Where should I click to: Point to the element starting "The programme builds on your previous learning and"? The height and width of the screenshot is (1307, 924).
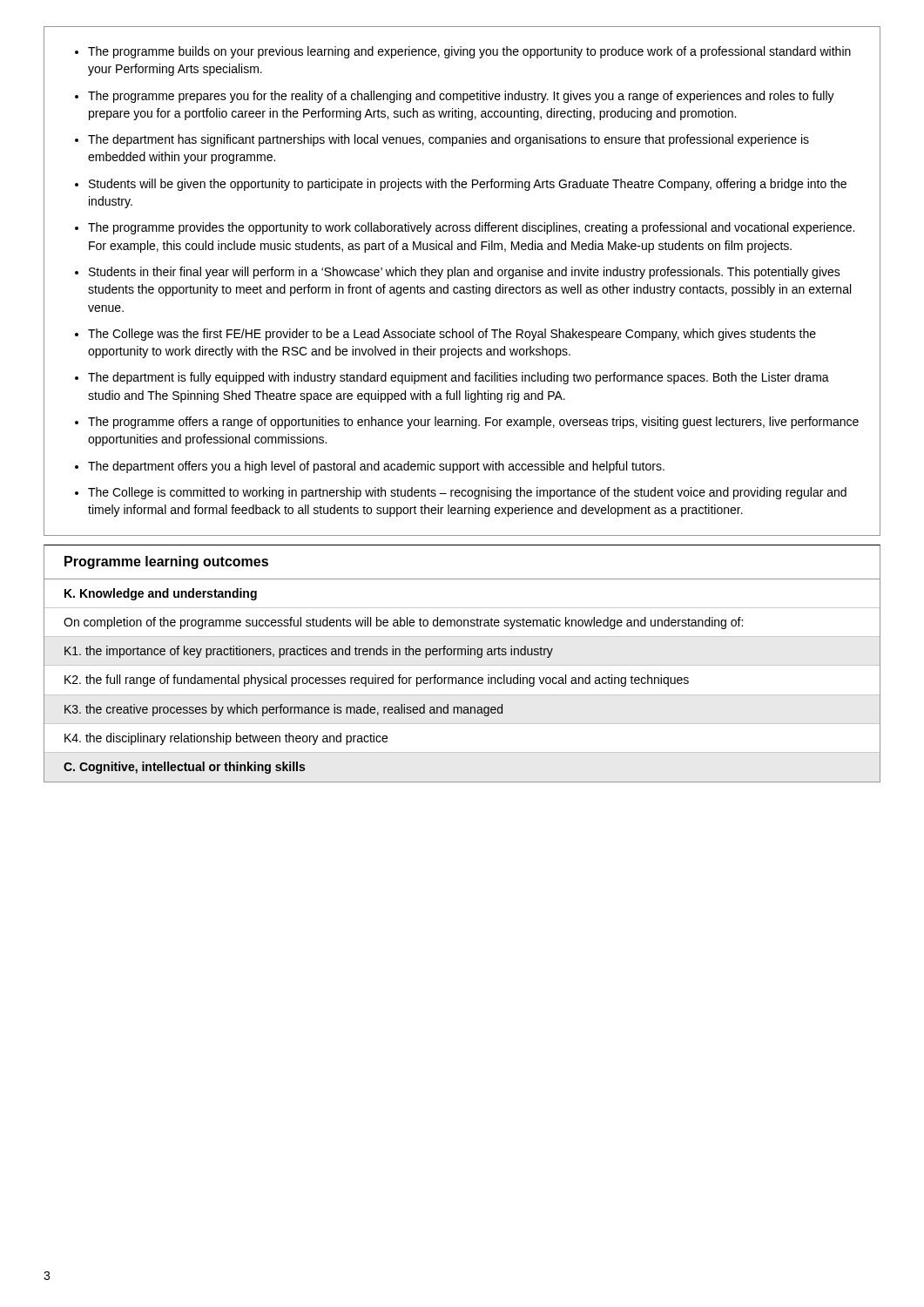click(470, 60)
